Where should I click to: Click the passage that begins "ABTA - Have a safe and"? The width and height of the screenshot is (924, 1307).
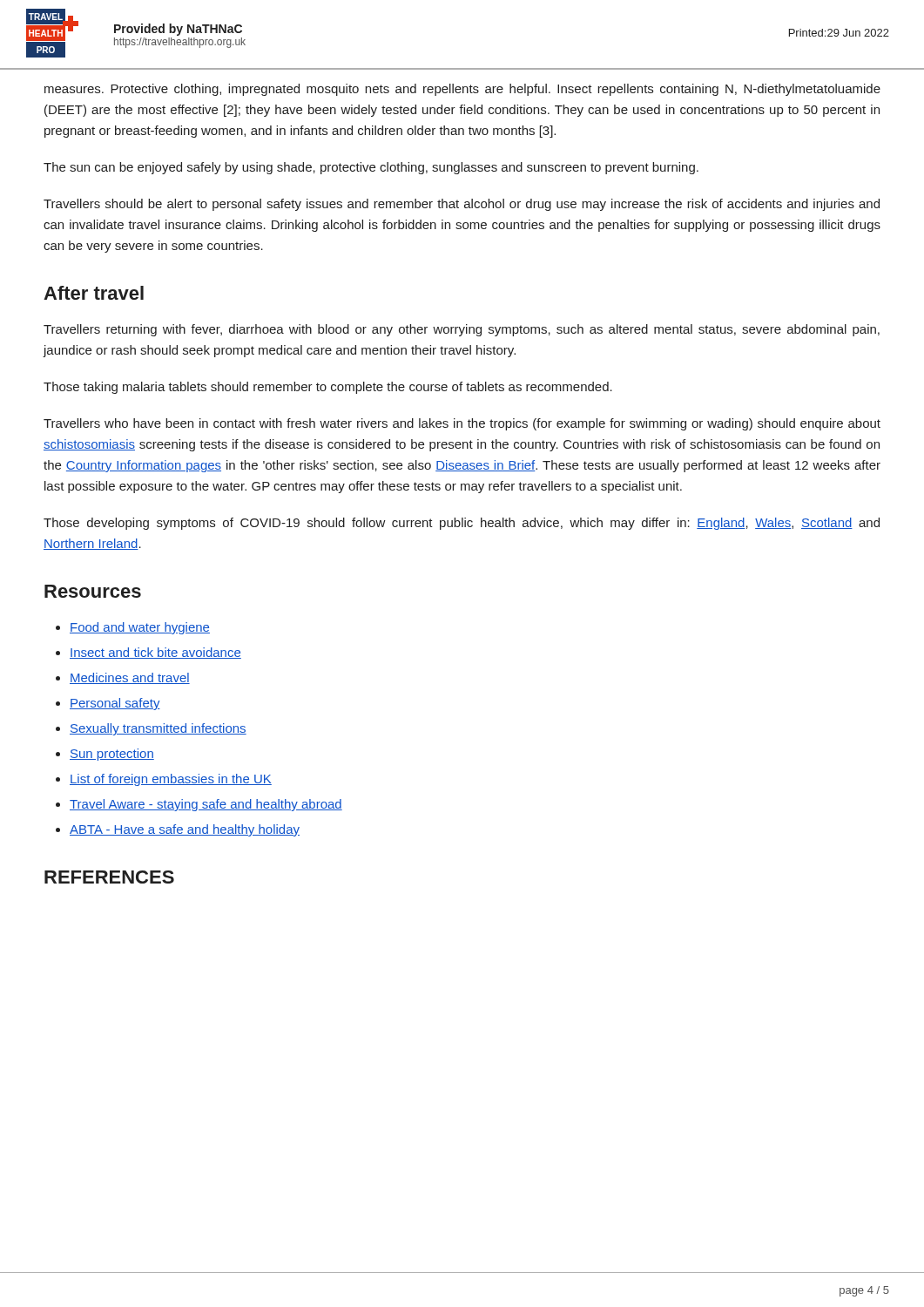tap(185, 829)
